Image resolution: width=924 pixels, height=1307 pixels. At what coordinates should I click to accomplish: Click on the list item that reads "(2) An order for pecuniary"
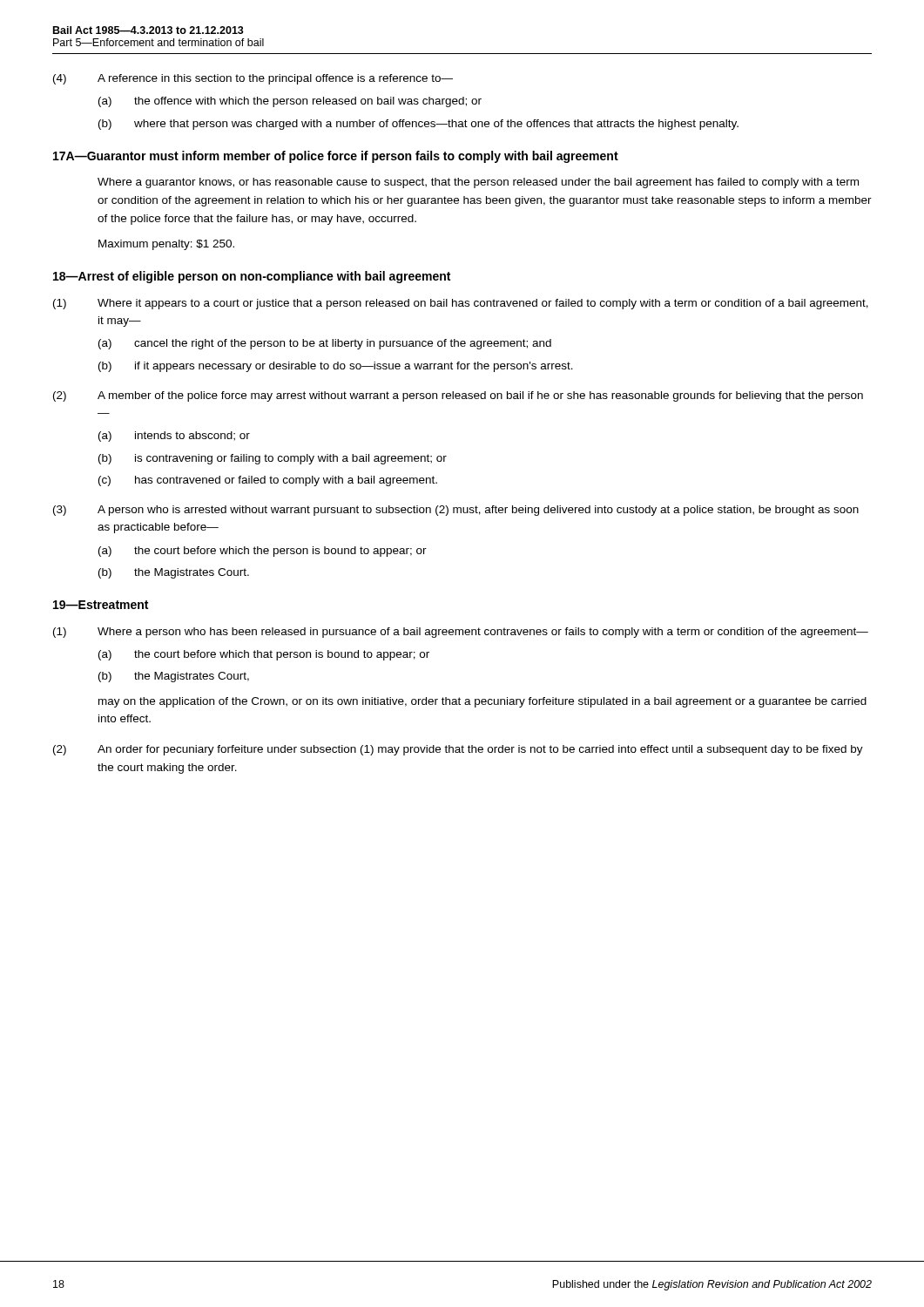pos(462,759)
